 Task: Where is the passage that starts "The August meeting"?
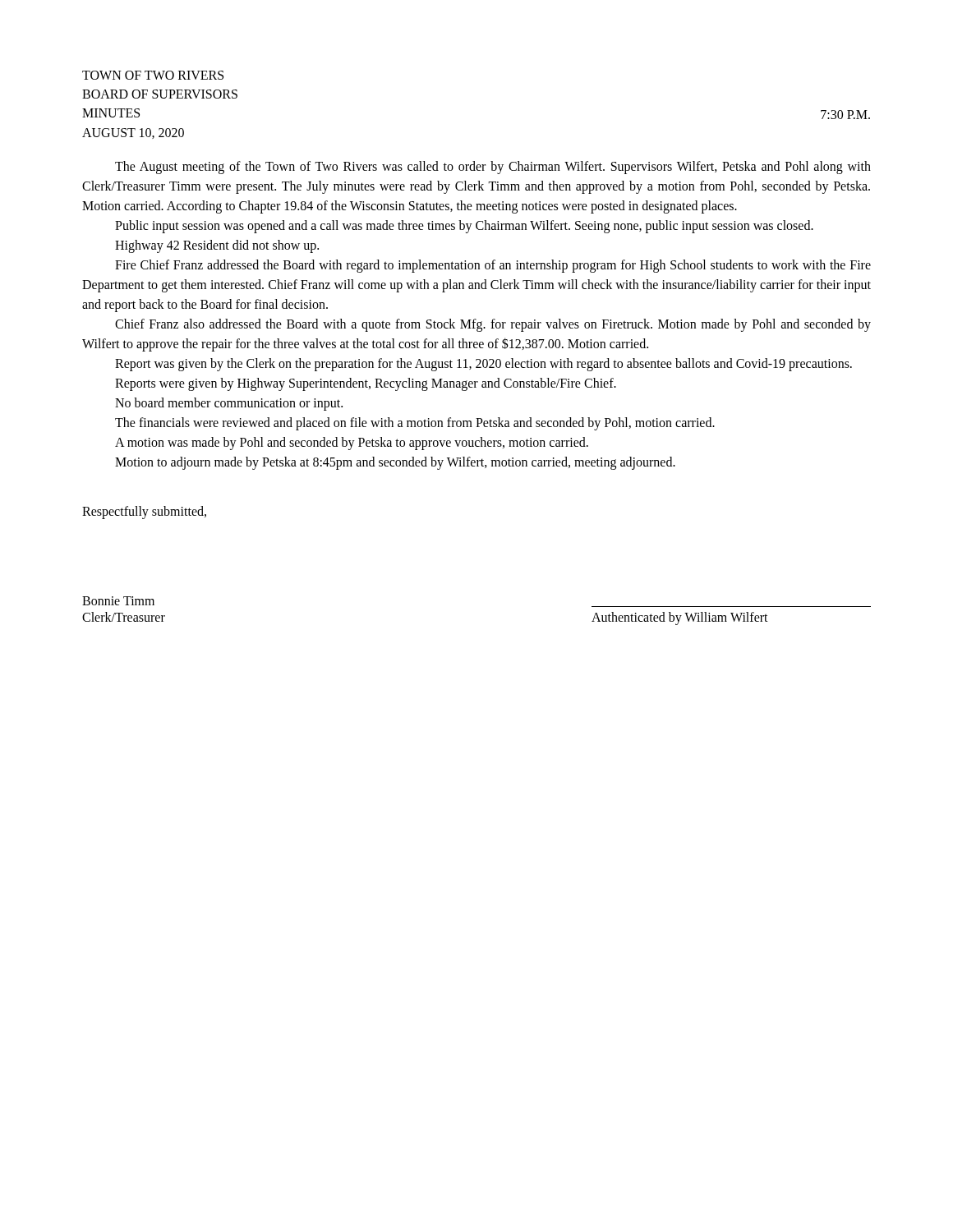[476, 186]
